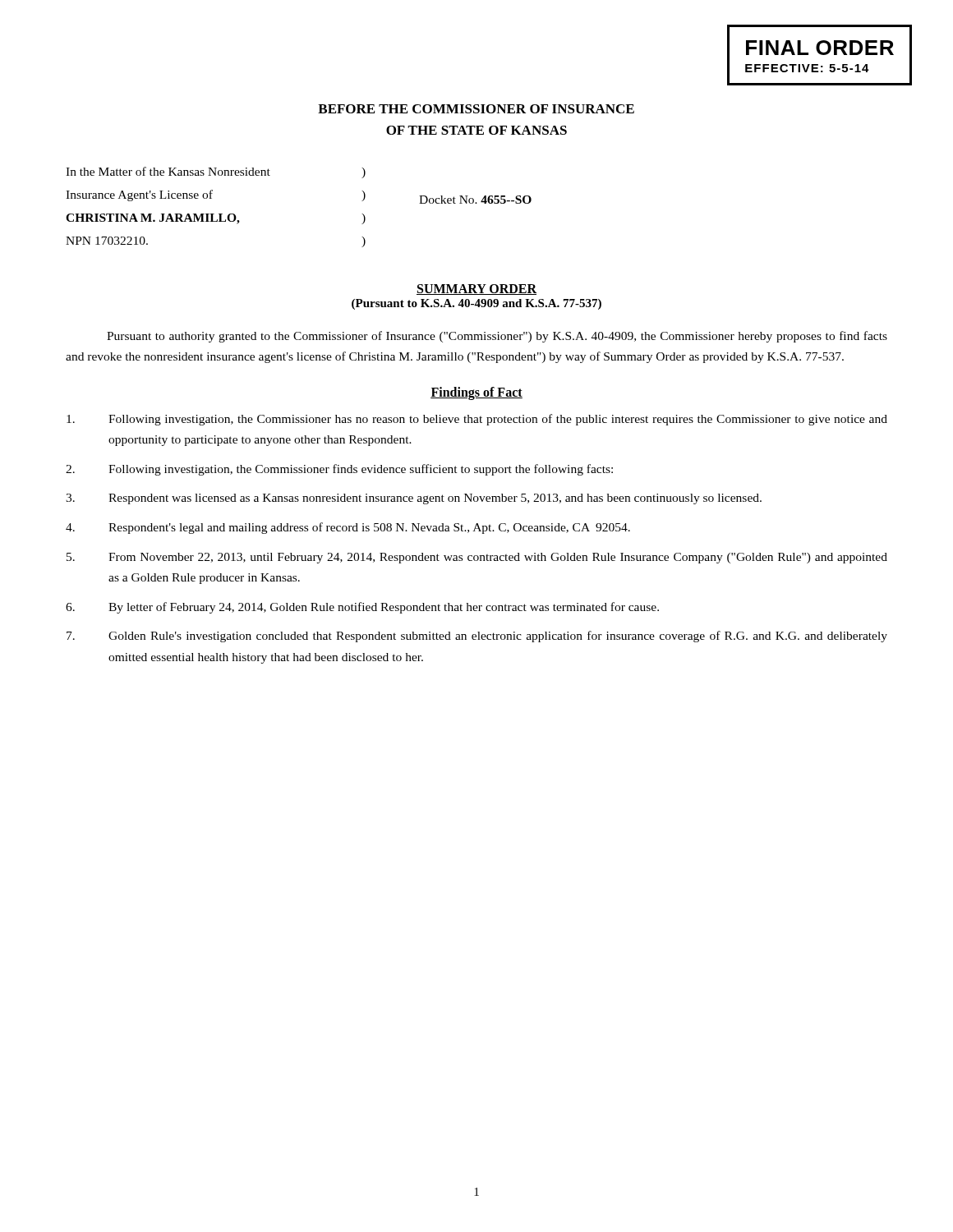Navigate to the block starting "3. Respondent was licensed as a"
Viewport: 953px width, 1232px height.
476,498
